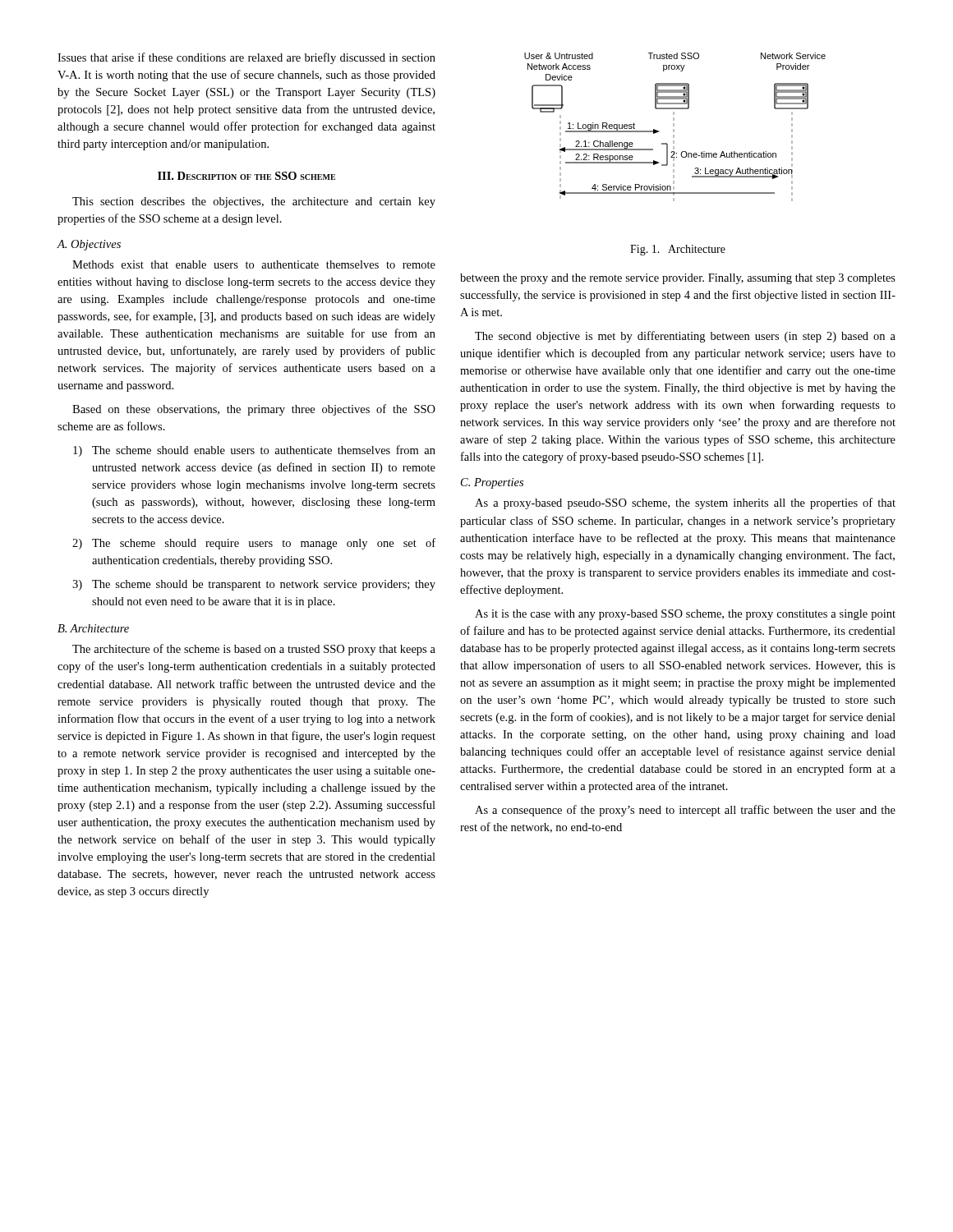The height and width of the screenshot is (1232, 953).
Task: Locate the text "C. Properties"
Action: click(x=492, y=483)
